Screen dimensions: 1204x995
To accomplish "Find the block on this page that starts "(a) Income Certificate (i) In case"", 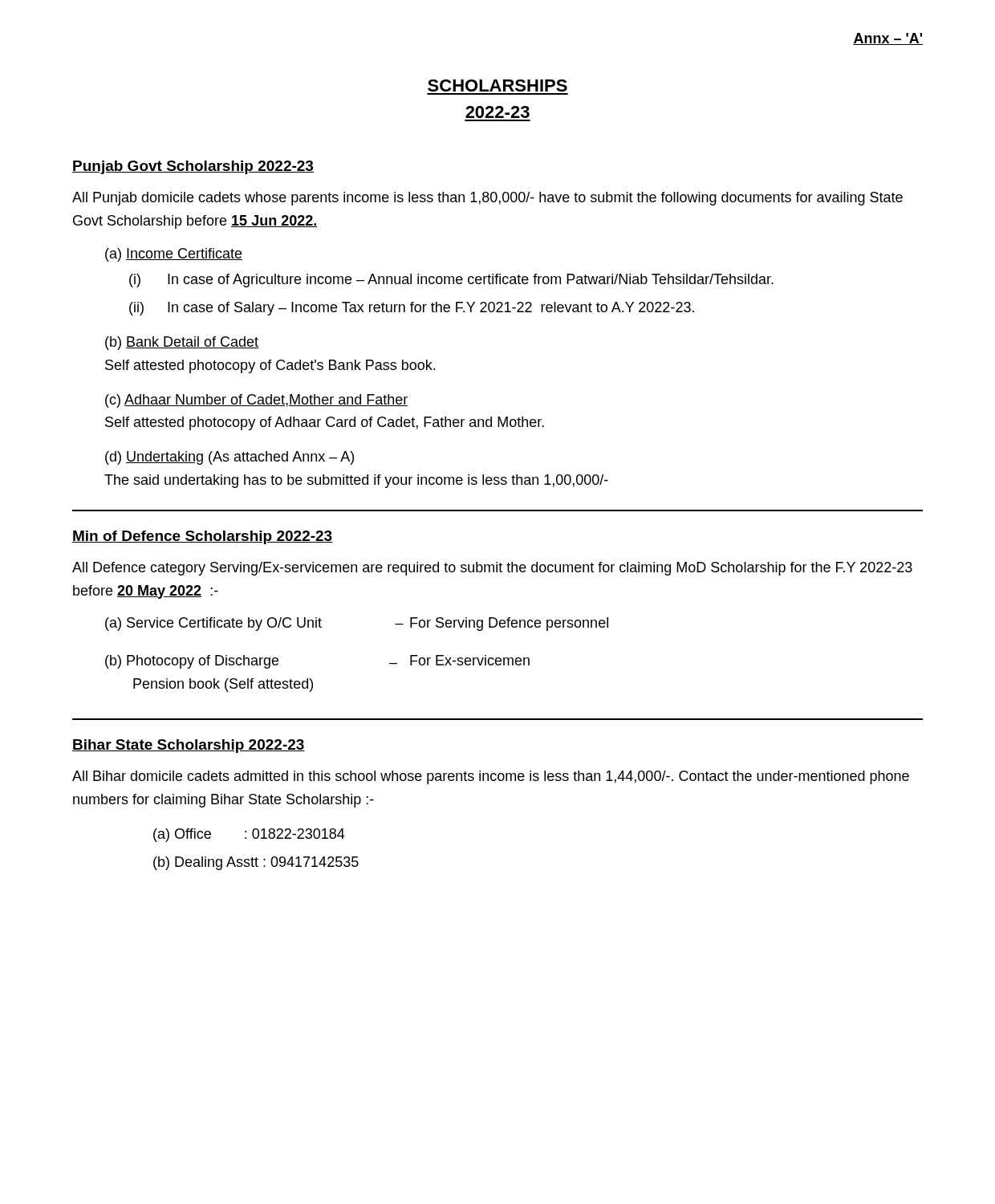I will pyautogui.click(x=514, y=282).
